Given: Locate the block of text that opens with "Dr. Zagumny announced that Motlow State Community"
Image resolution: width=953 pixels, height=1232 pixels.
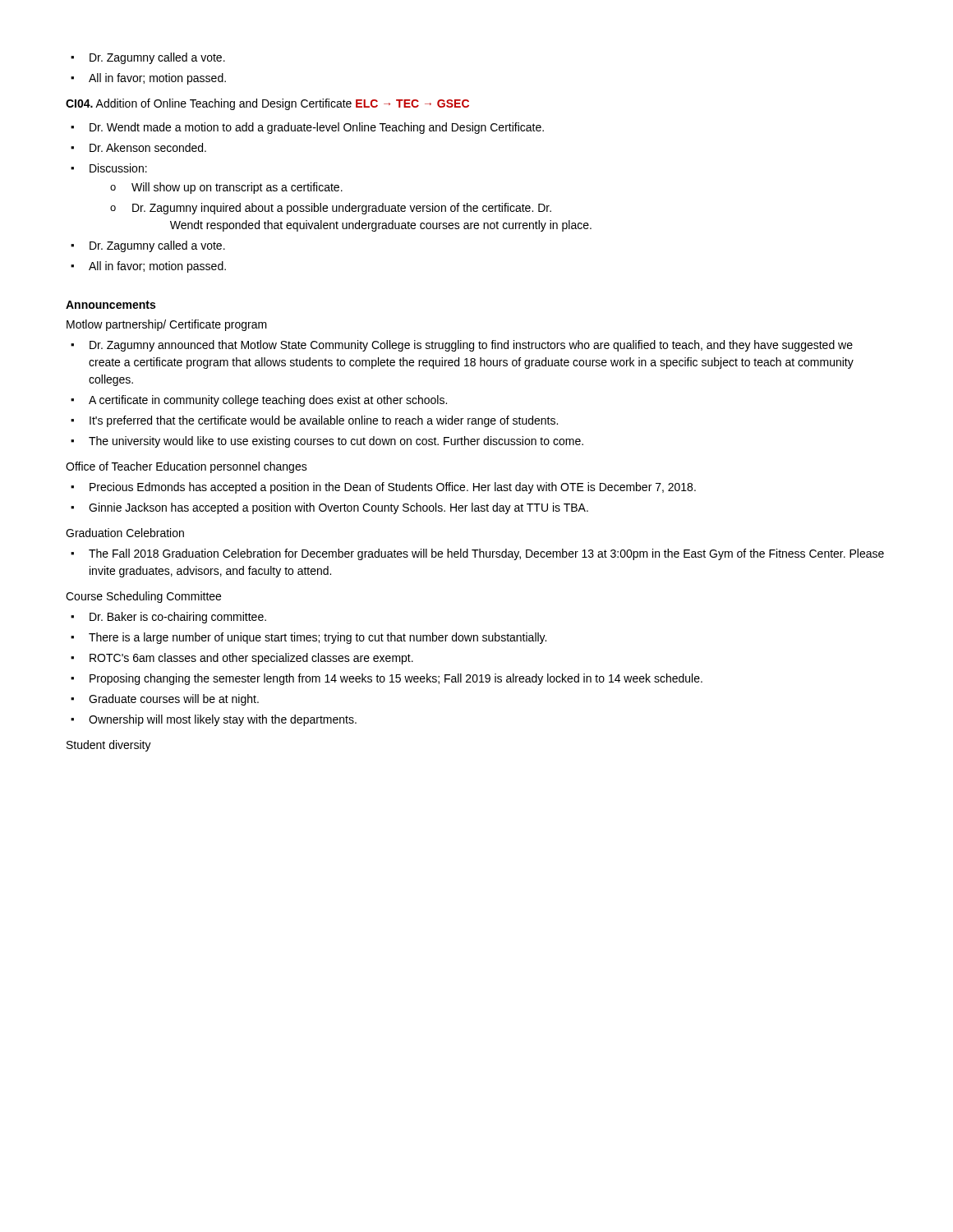Looking at the screenshot, I should 476,363.
